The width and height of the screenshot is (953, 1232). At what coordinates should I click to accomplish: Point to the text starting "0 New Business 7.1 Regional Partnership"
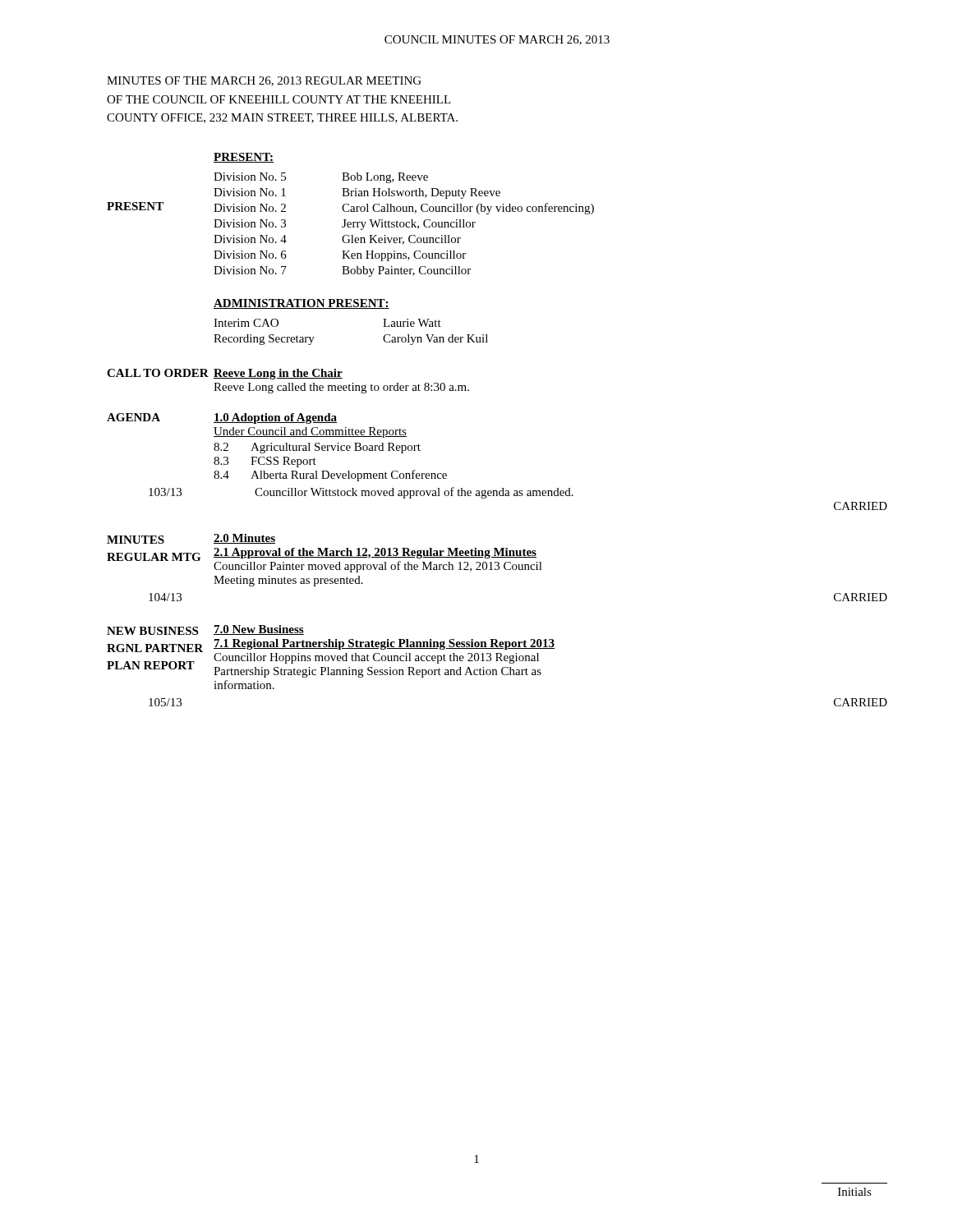[x=384, y=657]
